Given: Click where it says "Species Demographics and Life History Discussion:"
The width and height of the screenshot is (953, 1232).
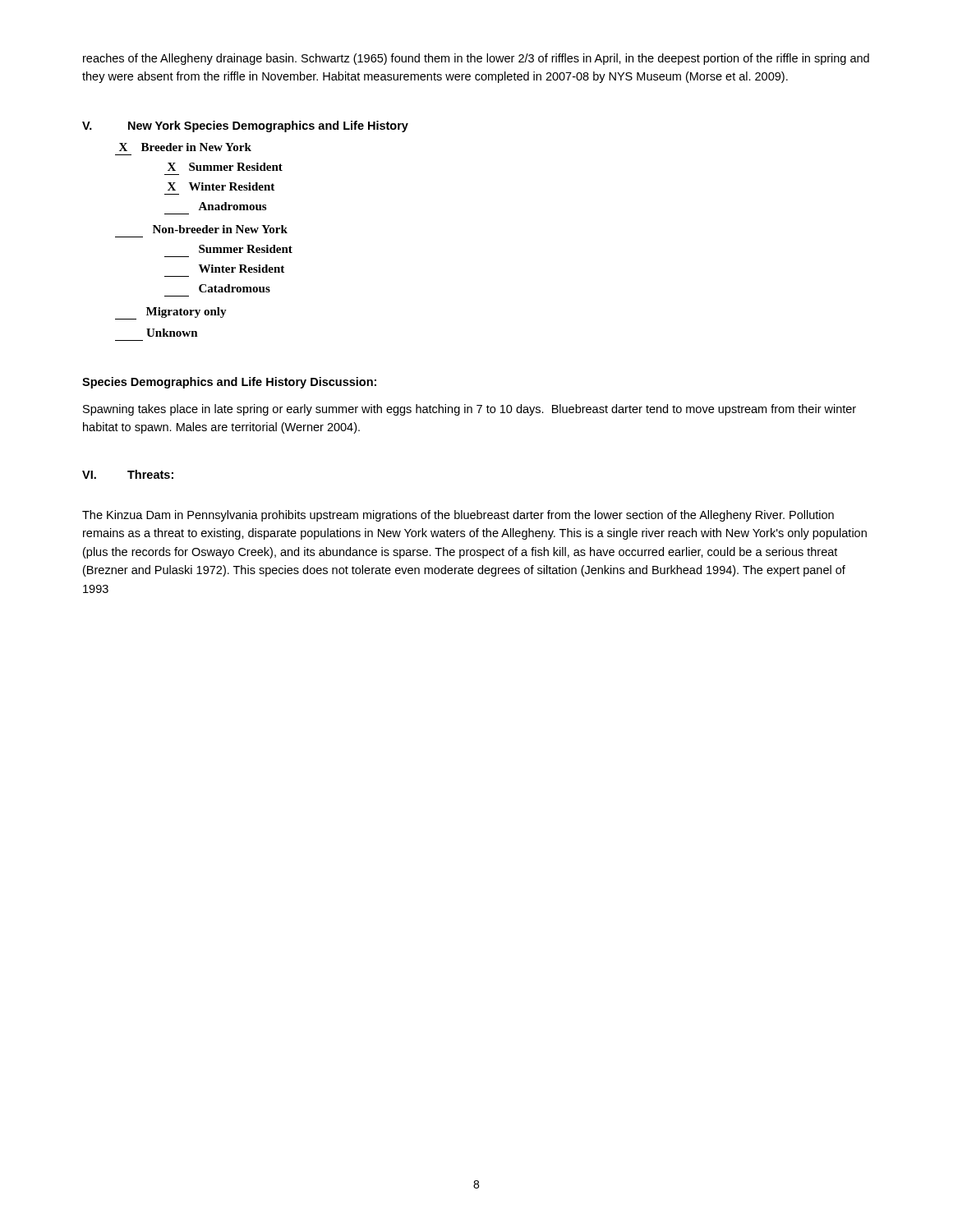Looking at the screenshot, I should click(x=230, y=382).
